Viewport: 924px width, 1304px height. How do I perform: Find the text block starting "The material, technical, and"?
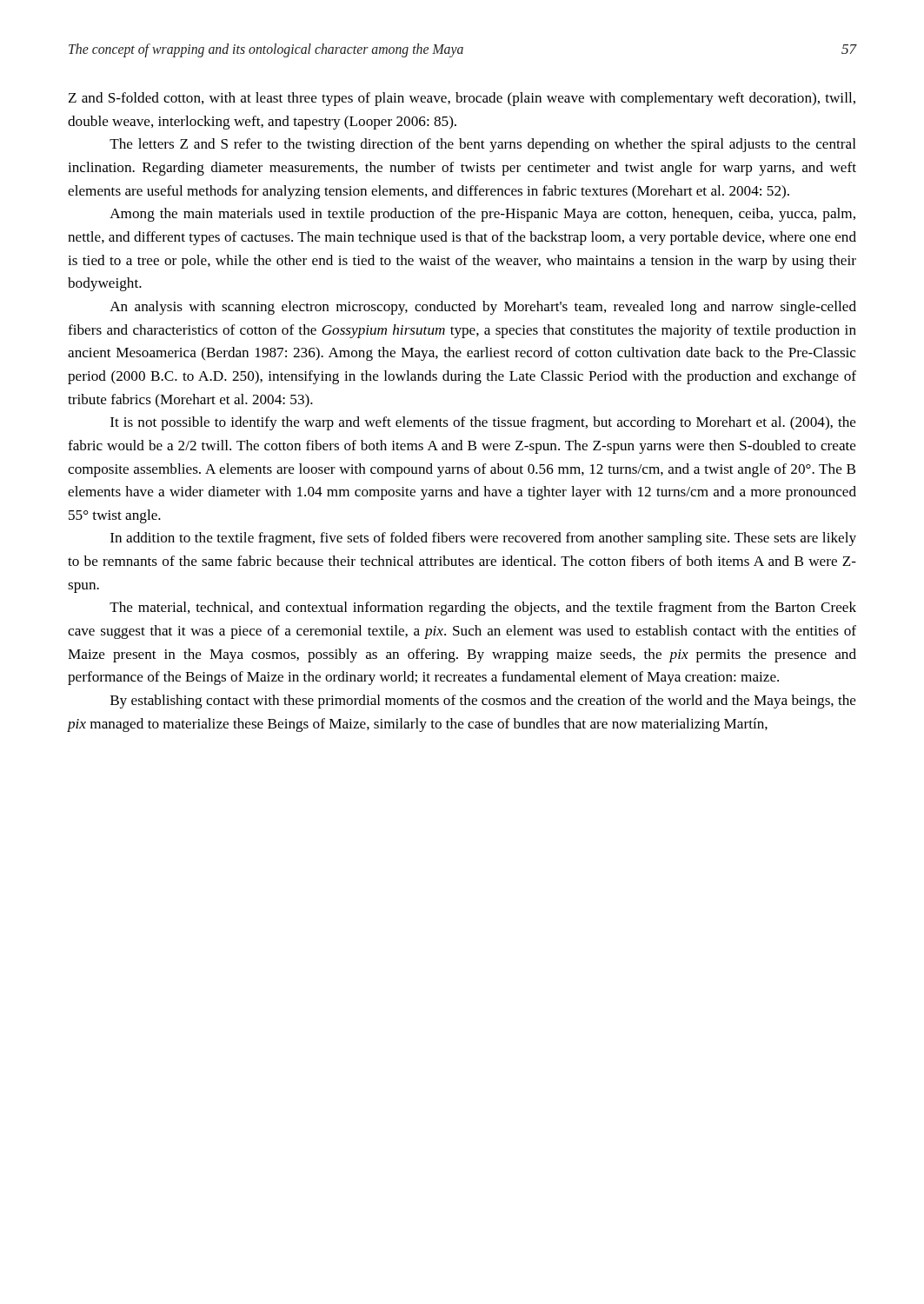[x=462, y=643]
